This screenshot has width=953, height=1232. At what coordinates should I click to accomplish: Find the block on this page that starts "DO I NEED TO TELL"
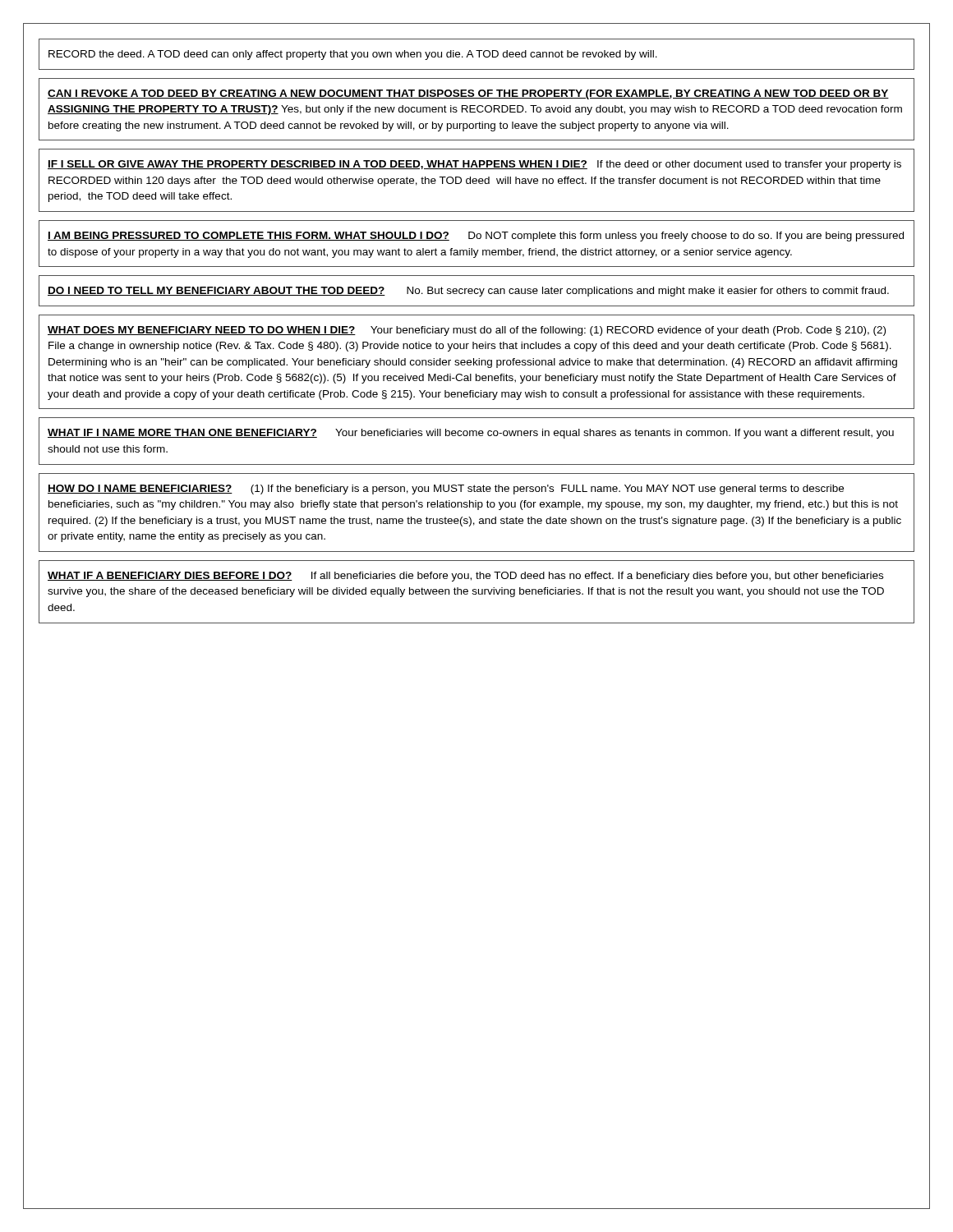coord(476,291)
